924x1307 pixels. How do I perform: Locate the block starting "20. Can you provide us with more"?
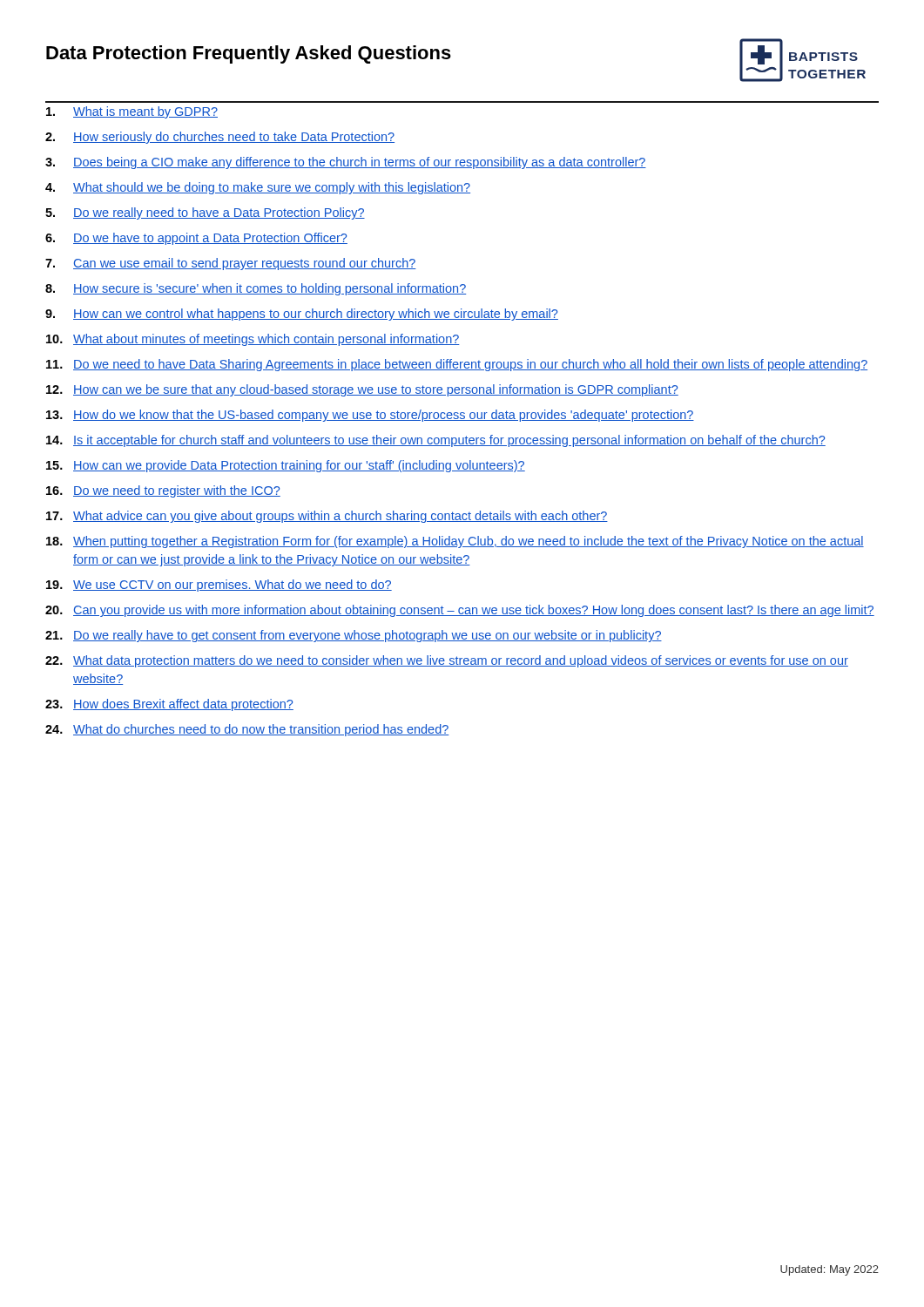click(460, 611)
